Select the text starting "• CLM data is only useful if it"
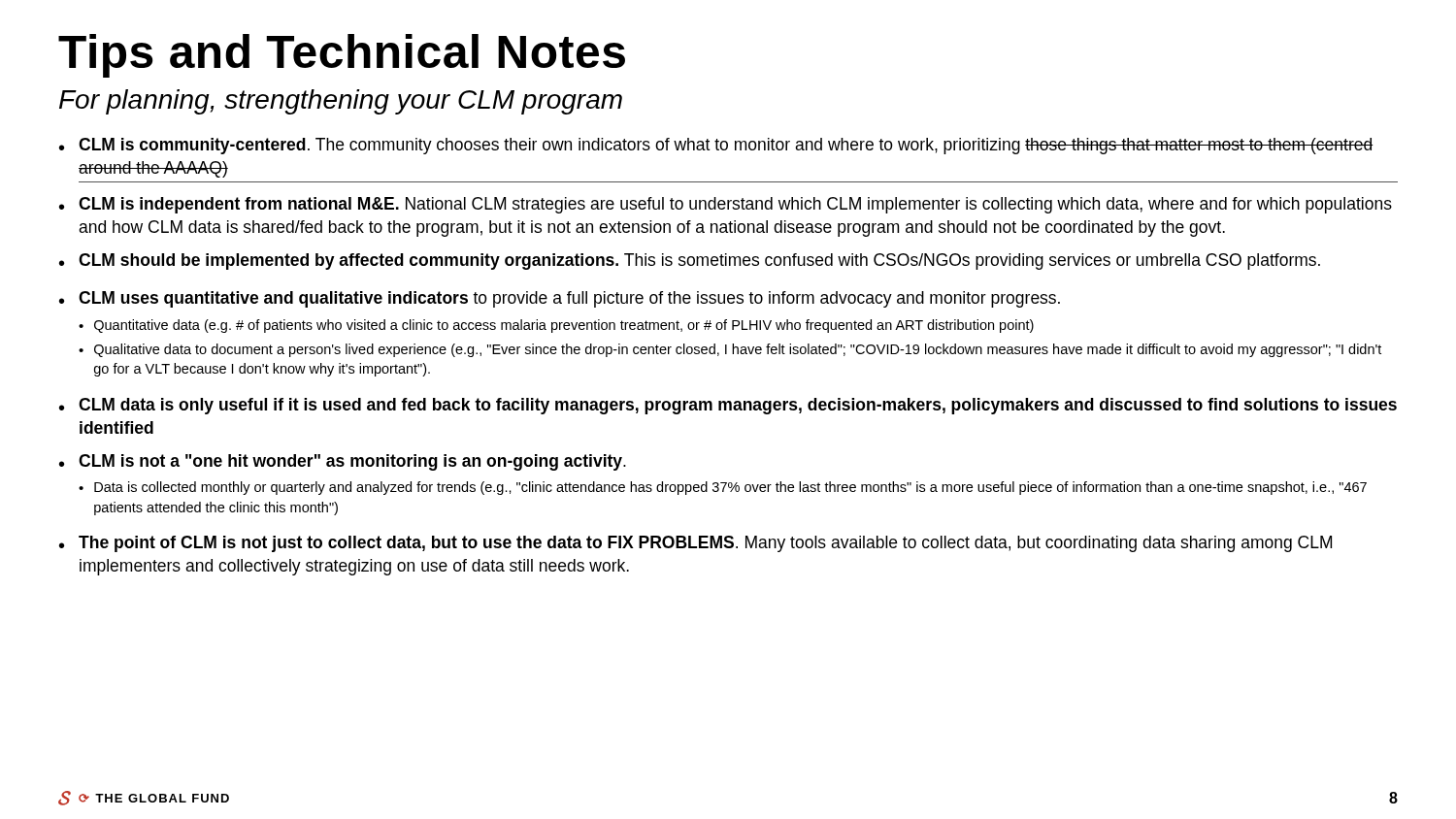 (728, 416)
